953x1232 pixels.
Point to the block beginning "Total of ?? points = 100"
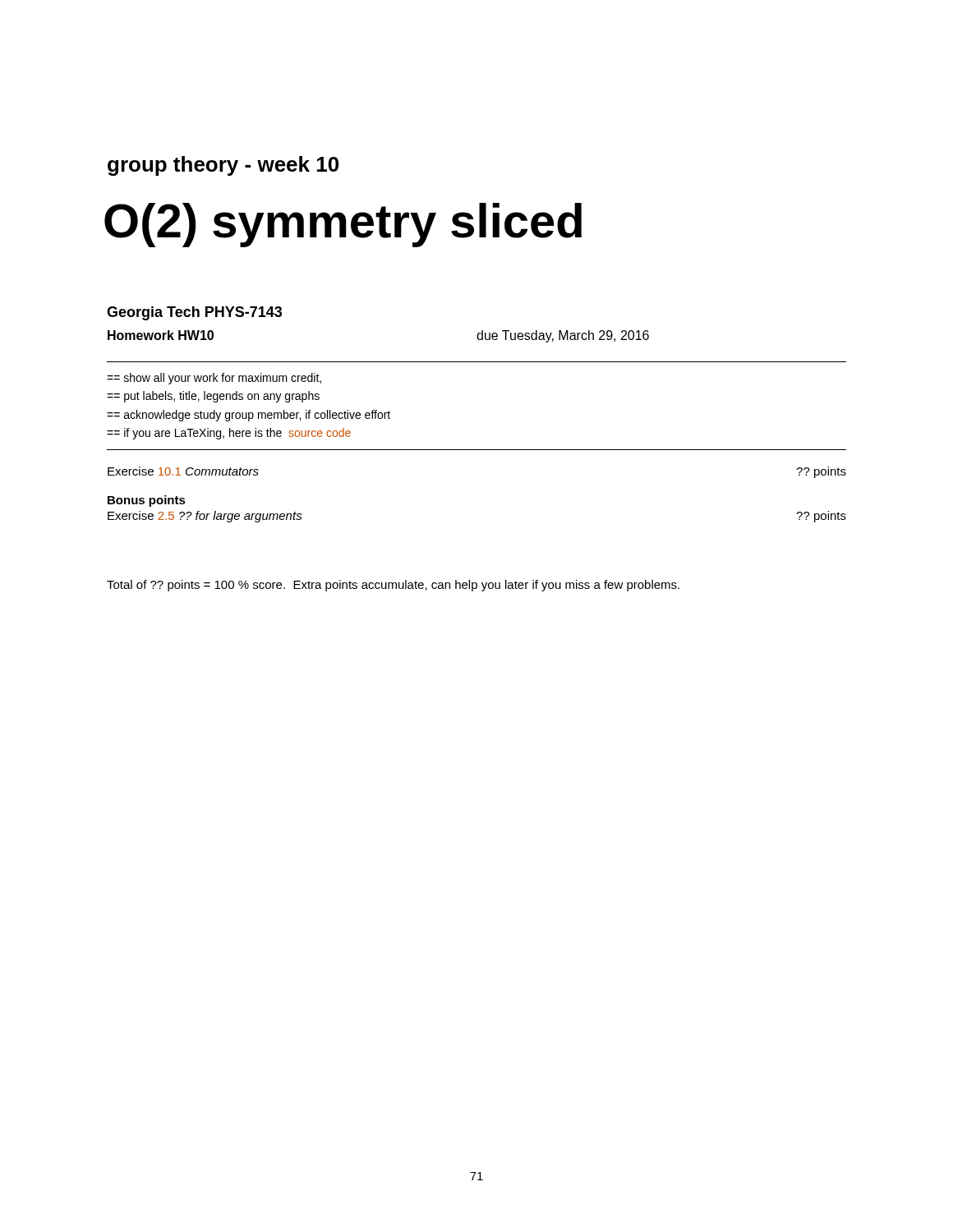pos(394,584)
